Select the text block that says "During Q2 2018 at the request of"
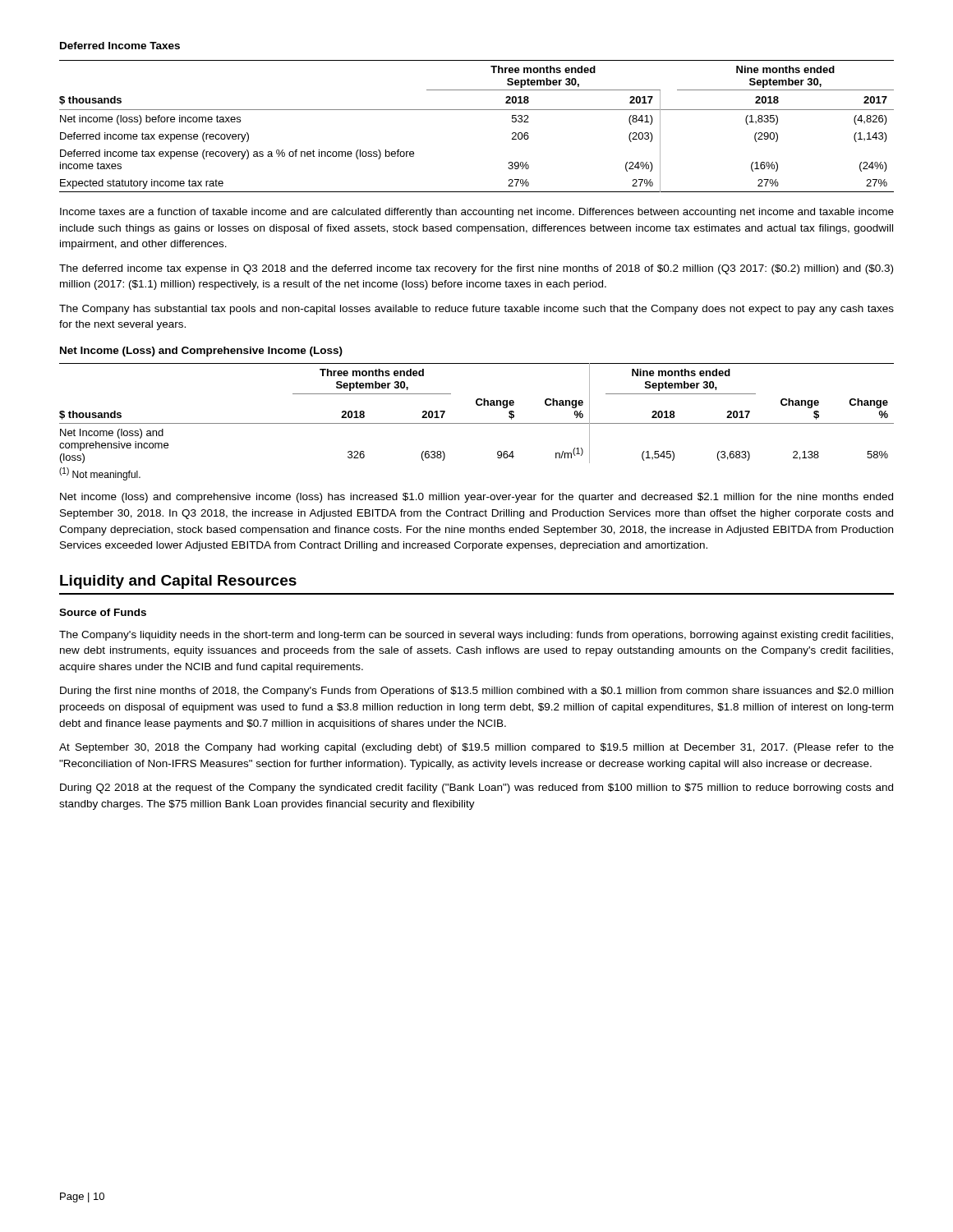 point(476,795)
